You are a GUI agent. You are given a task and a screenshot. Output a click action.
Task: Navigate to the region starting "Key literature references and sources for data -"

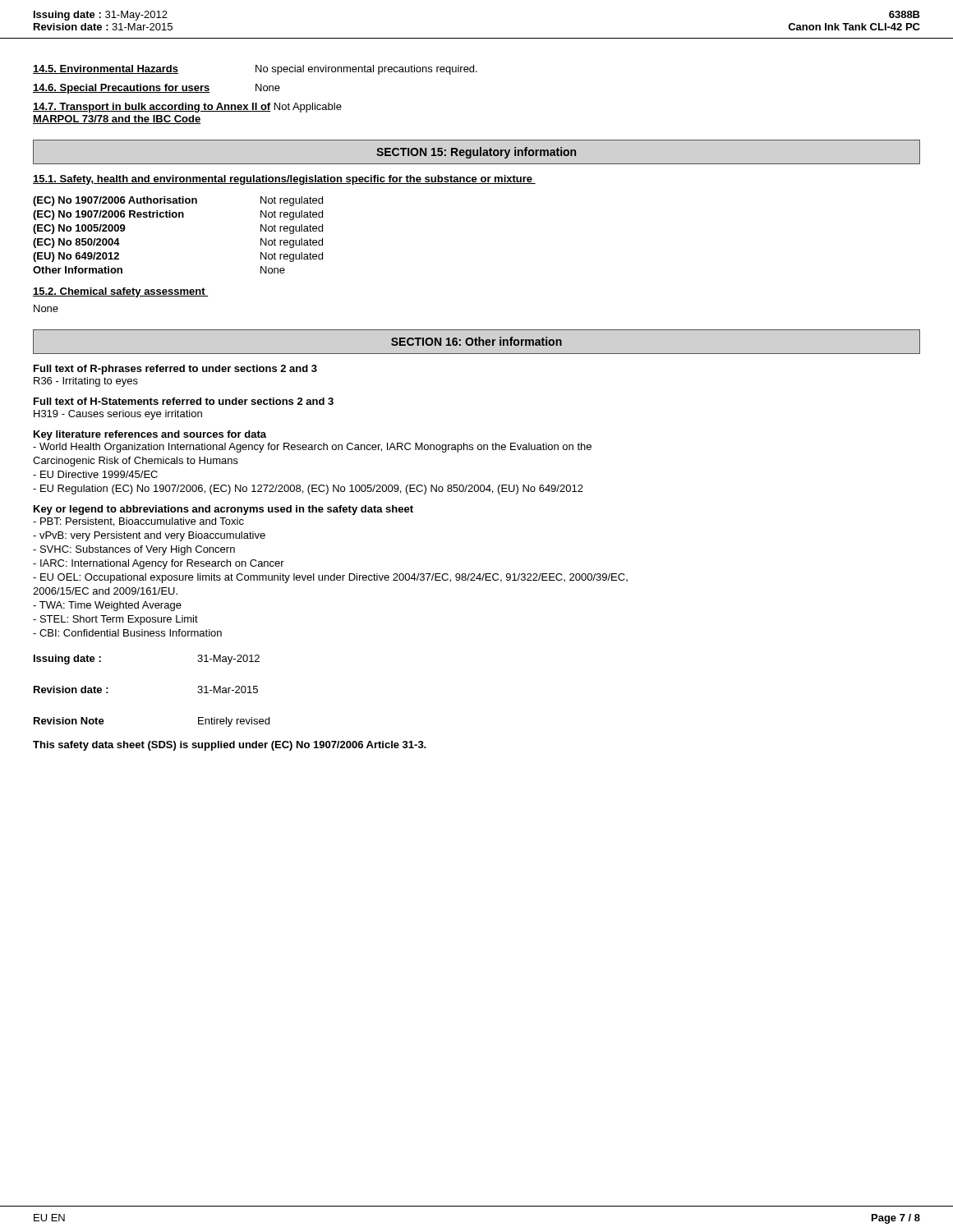coord(476,461)
